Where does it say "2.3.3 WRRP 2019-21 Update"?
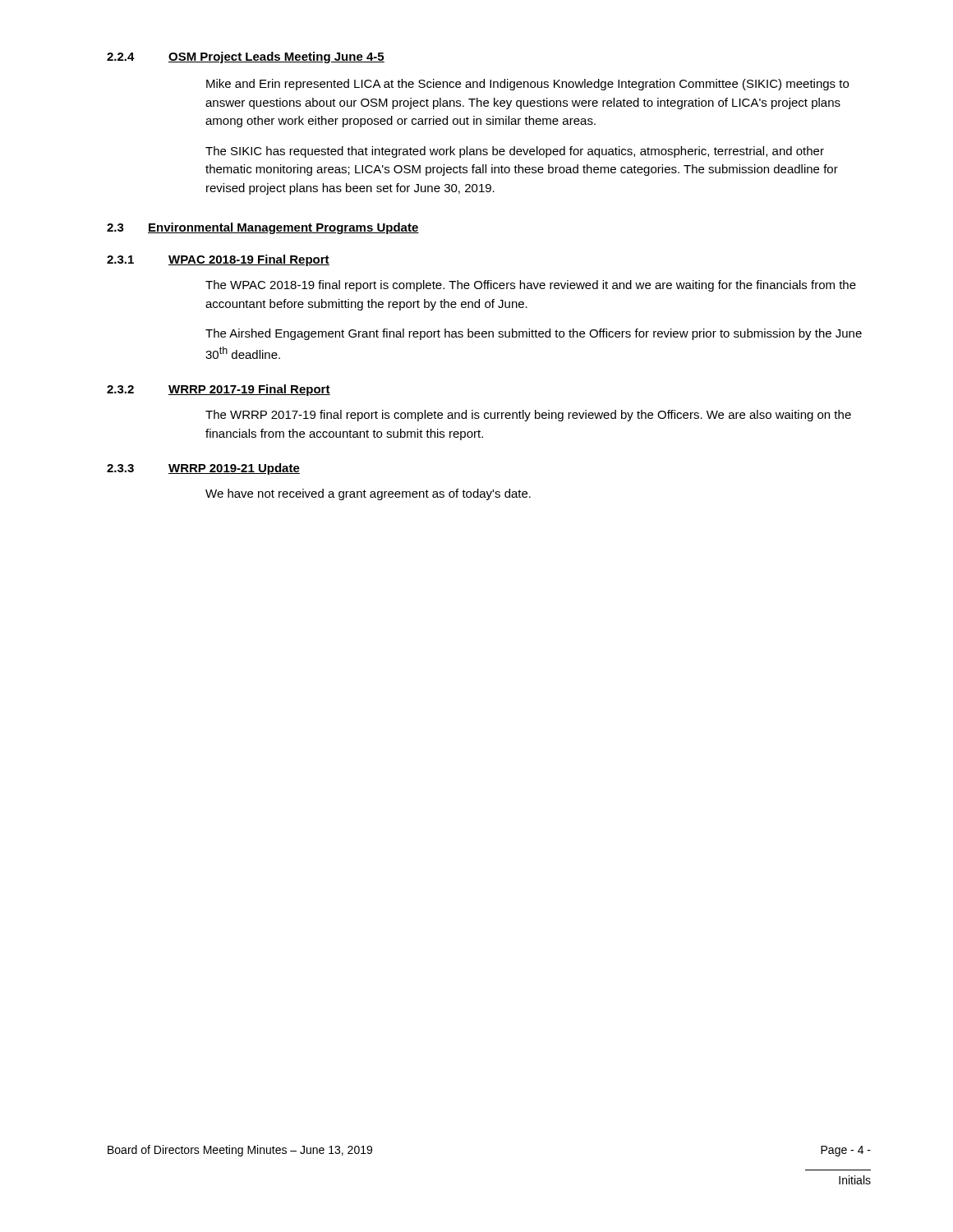 (x=203, y=468)
